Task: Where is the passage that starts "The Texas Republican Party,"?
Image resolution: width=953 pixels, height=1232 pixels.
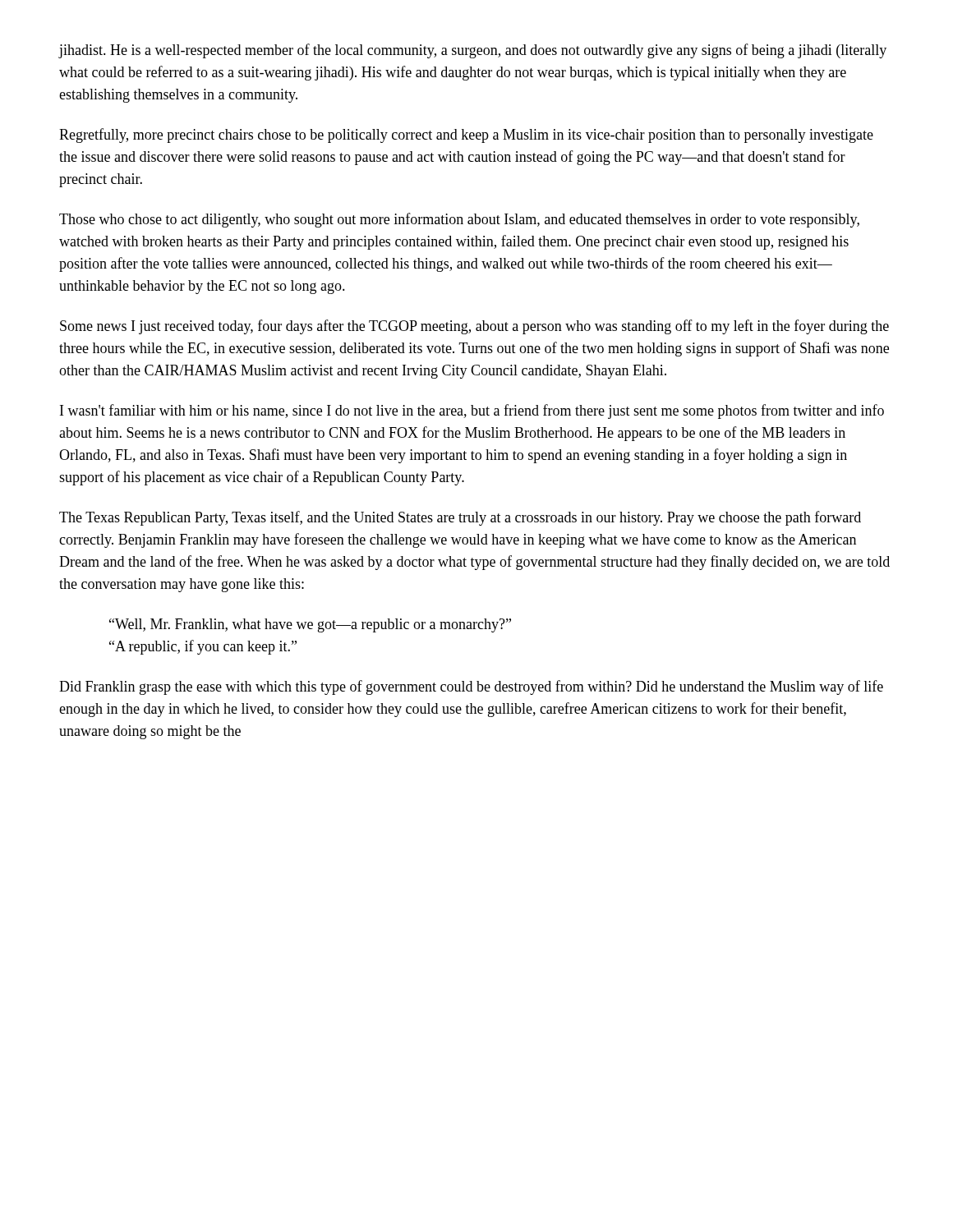Action: [x=476, y=551]
